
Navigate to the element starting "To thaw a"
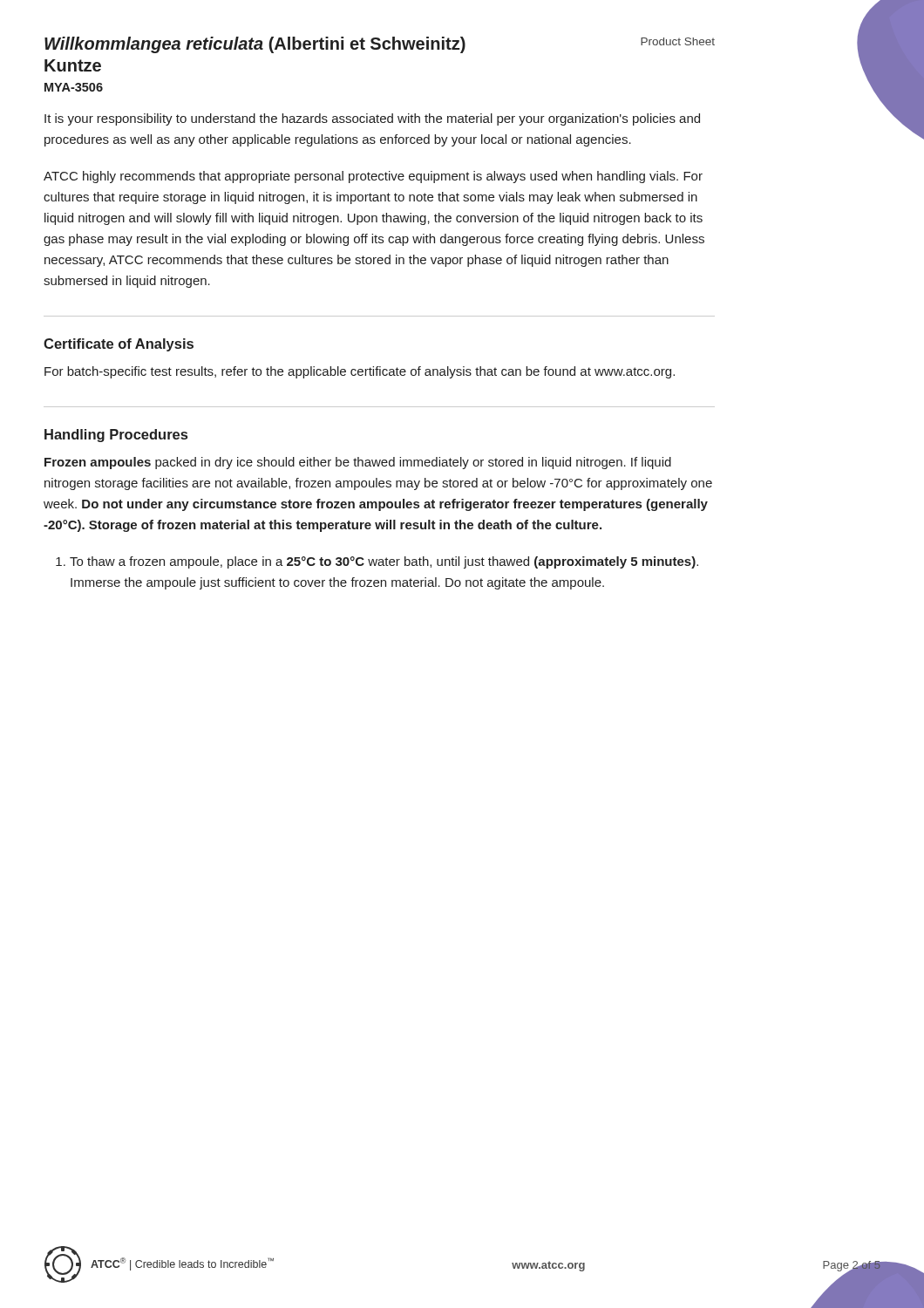(x=385, y=572)
